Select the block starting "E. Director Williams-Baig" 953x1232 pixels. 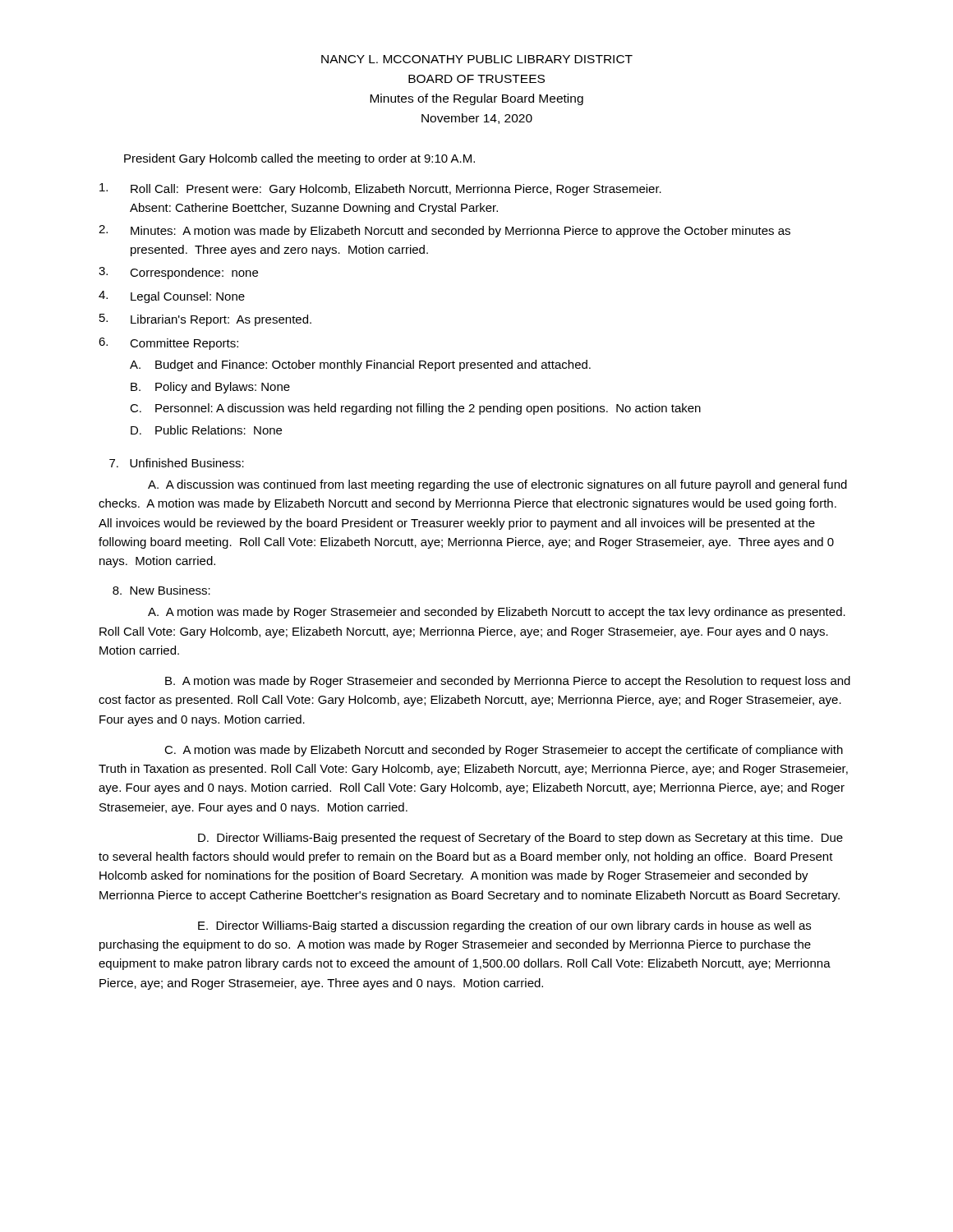pyautogui.click(x=464, y=954)
